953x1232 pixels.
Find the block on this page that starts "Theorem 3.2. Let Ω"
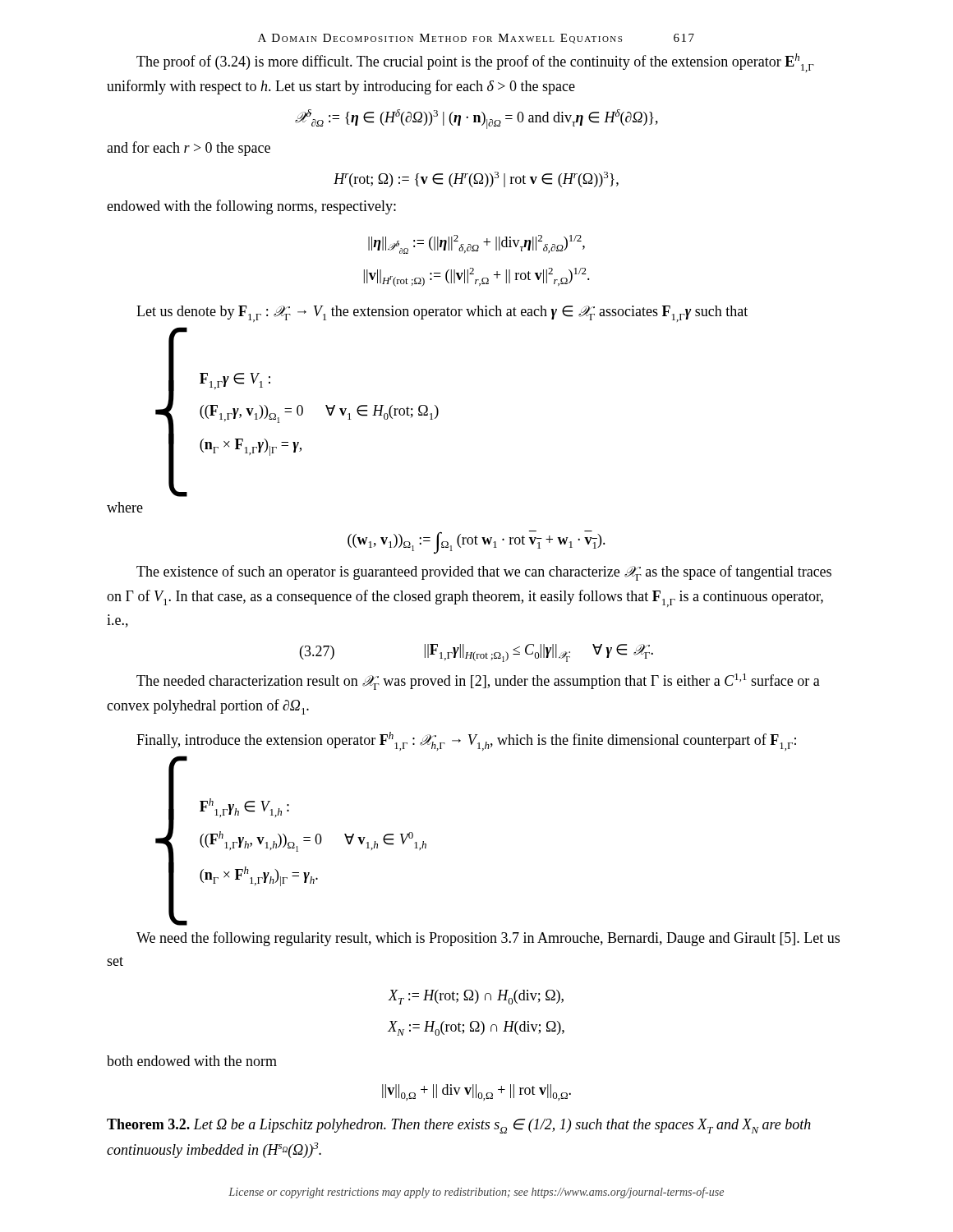[x=476, y=1138]
